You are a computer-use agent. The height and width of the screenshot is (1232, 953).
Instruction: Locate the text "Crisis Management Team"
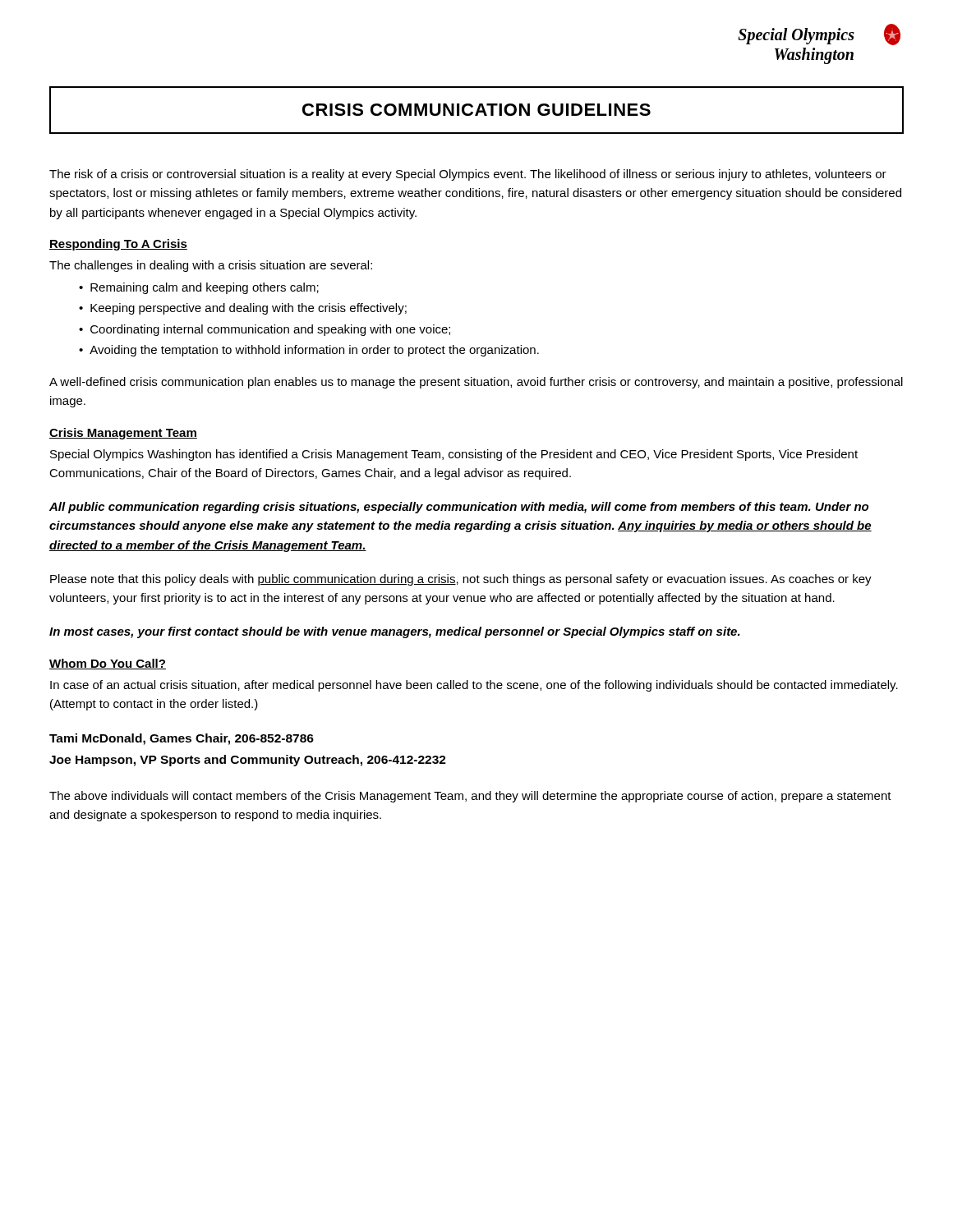point(123,432)
